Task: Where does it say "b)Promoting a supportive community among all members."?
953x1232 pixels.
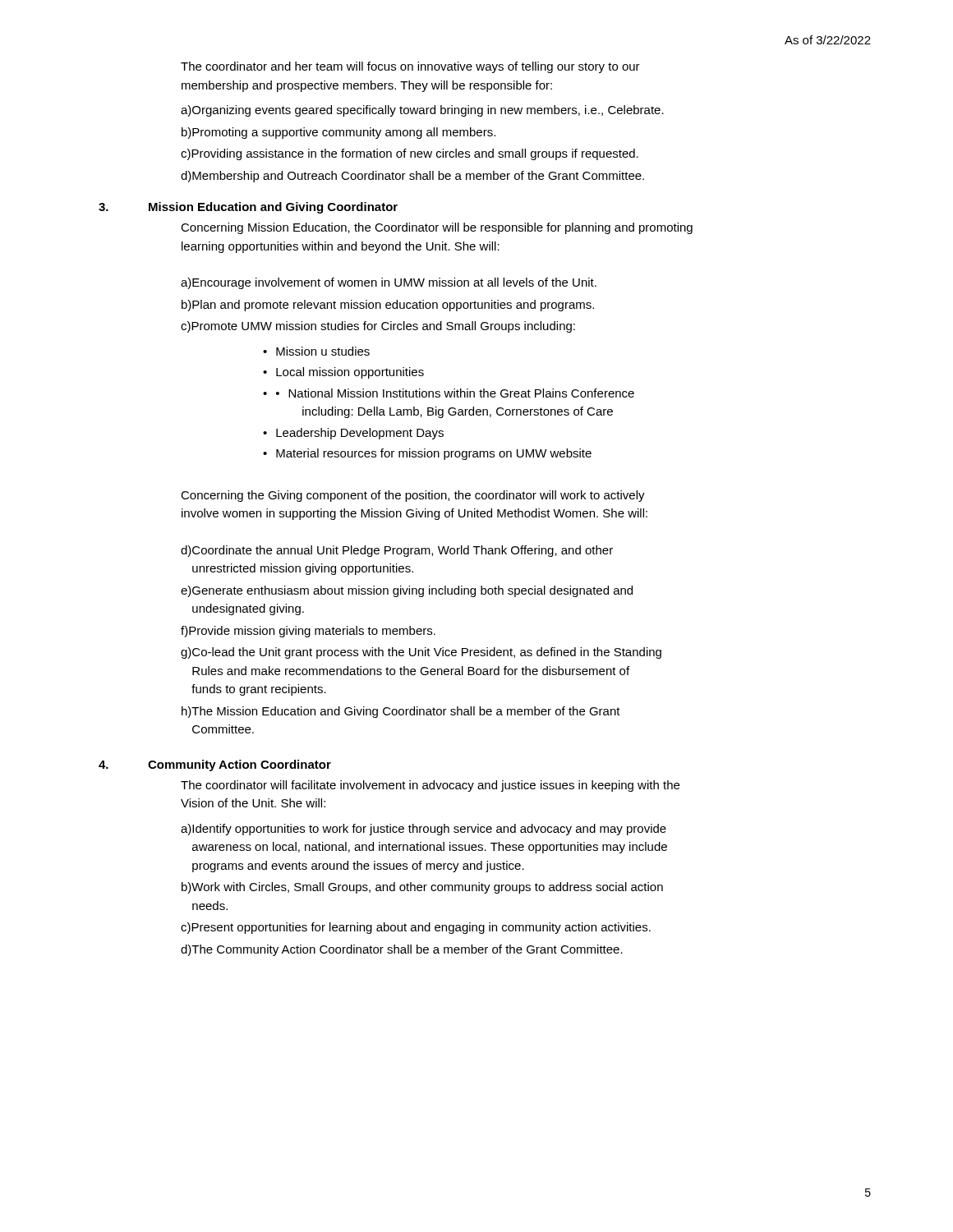Action: 485,132
